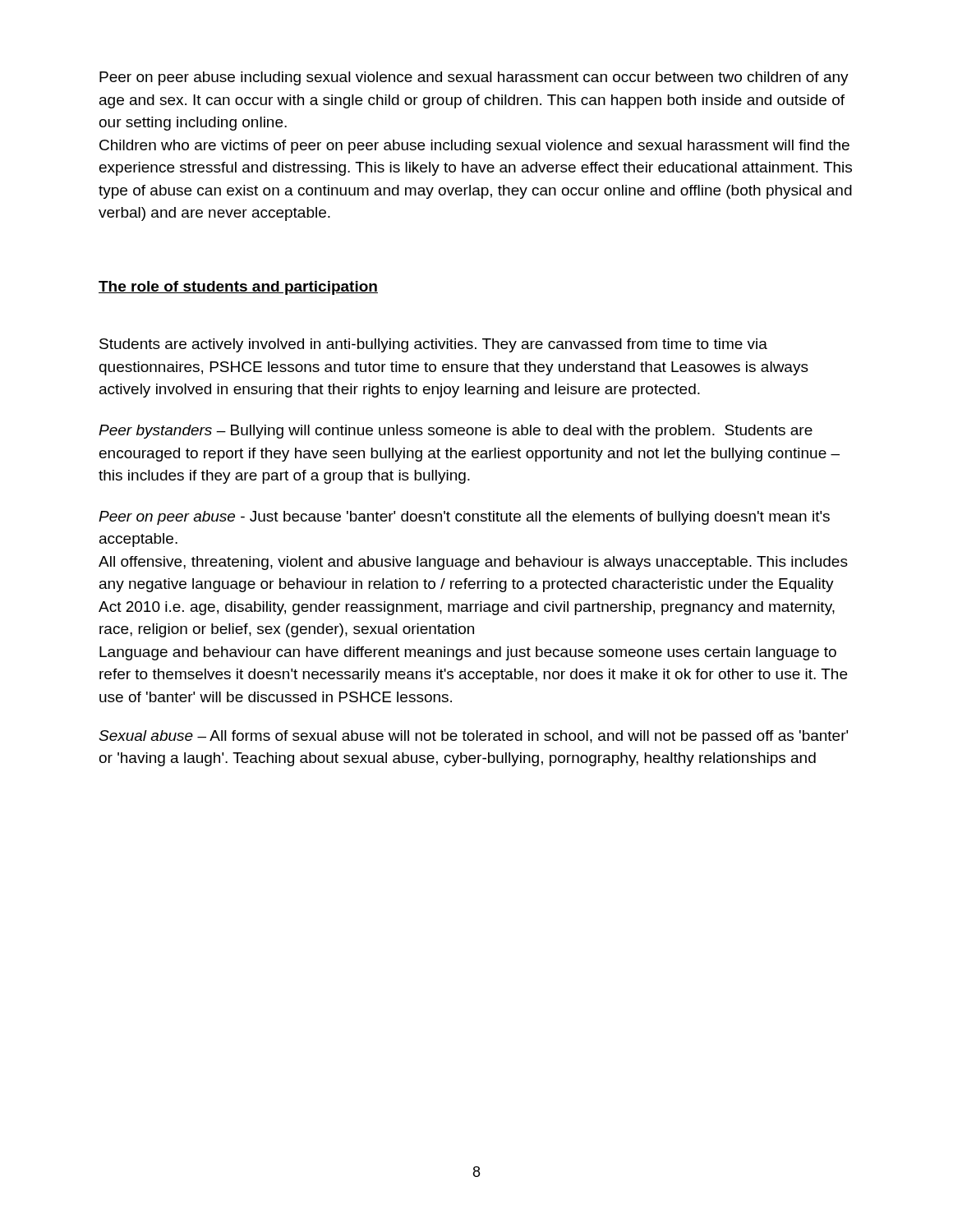Viewport: 953px width, 1232px height.
Task: Point to the text starting "Peer bystanders – Bullying"
Action: [476, 453]
